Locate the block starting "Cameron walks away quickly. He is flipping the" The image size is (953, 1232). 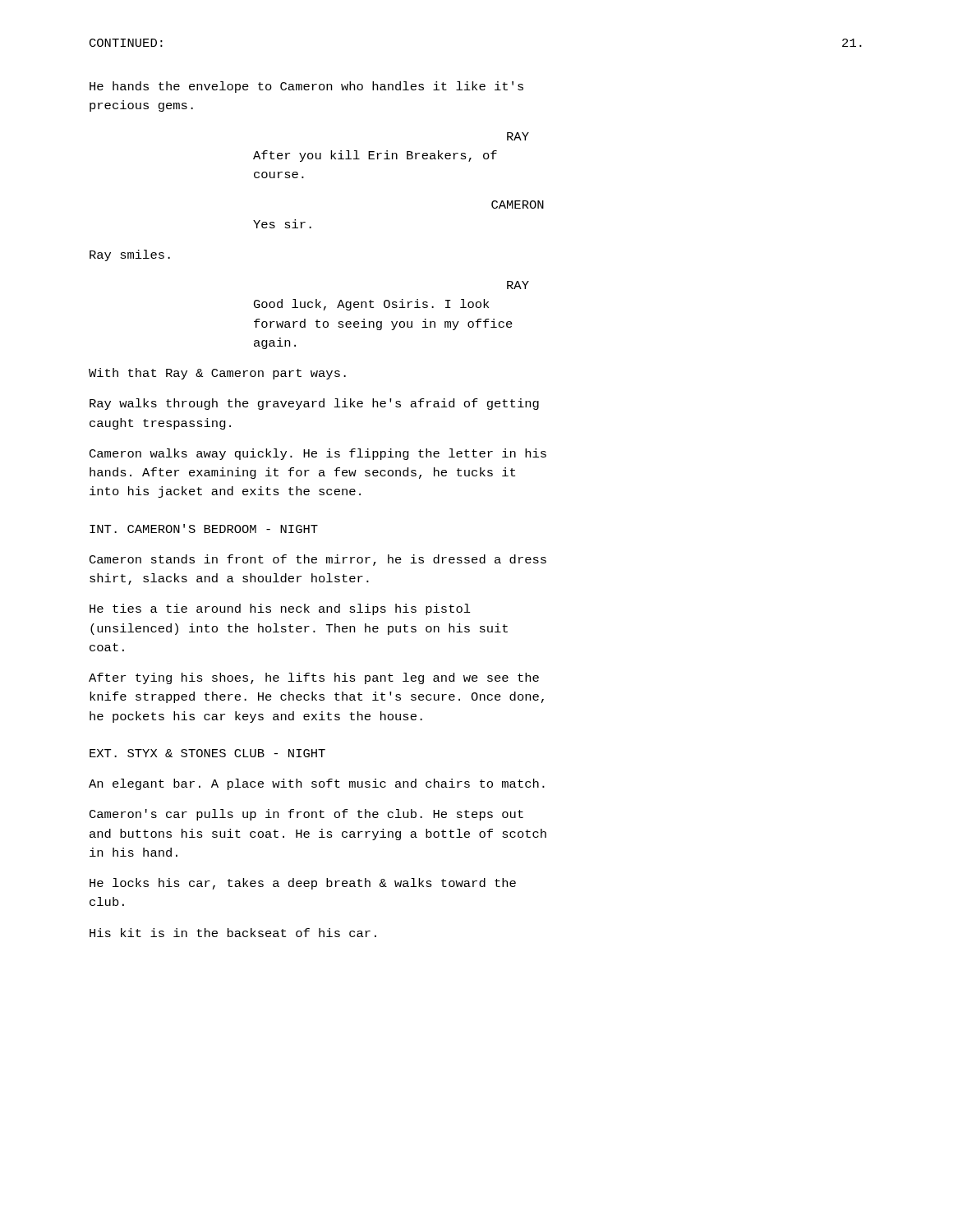(x=318, y=473)
